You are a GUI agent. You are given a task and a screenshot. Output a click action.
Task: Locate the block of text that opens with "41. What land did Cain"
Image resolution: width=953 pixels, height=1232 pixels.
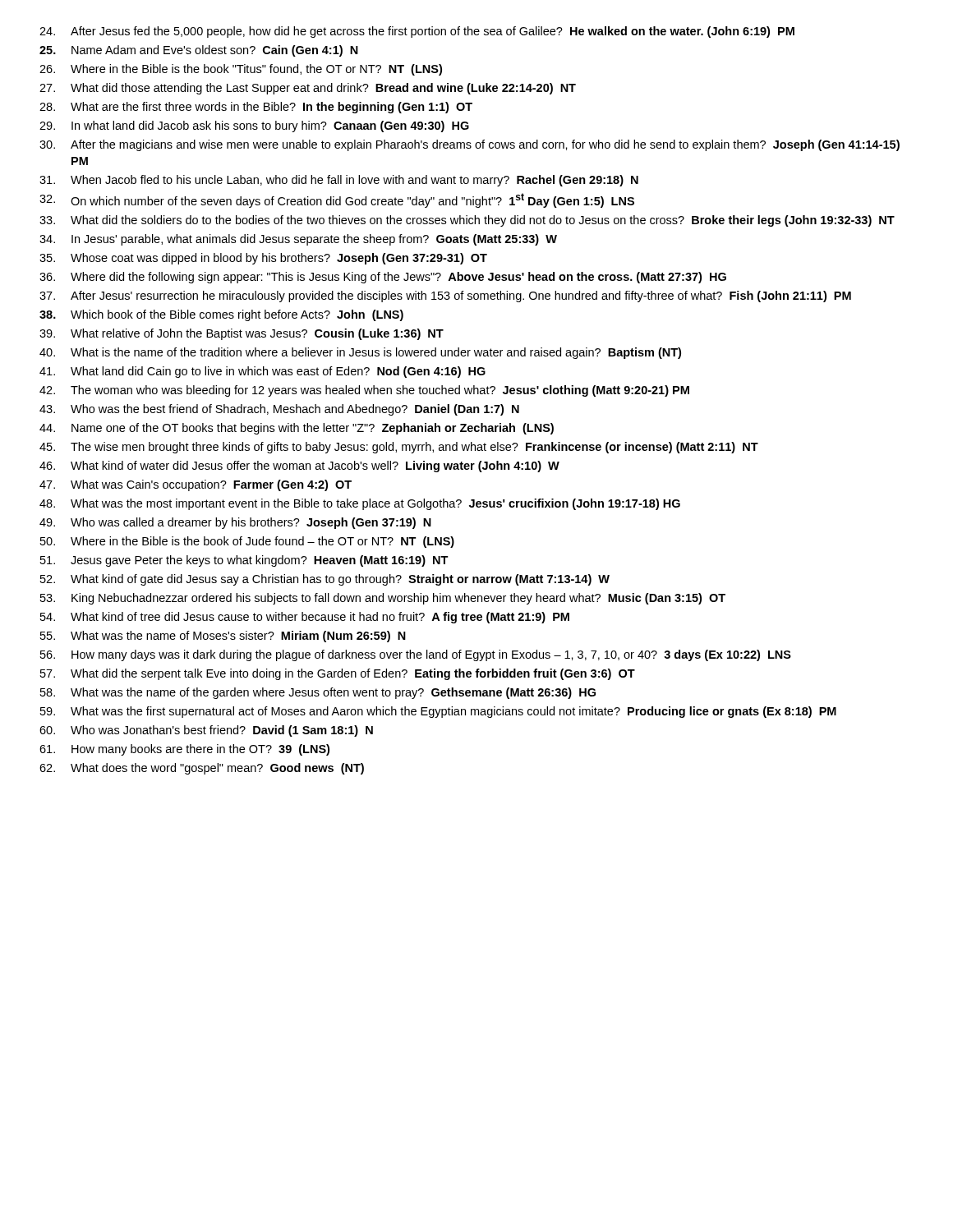tap(476, 371)
